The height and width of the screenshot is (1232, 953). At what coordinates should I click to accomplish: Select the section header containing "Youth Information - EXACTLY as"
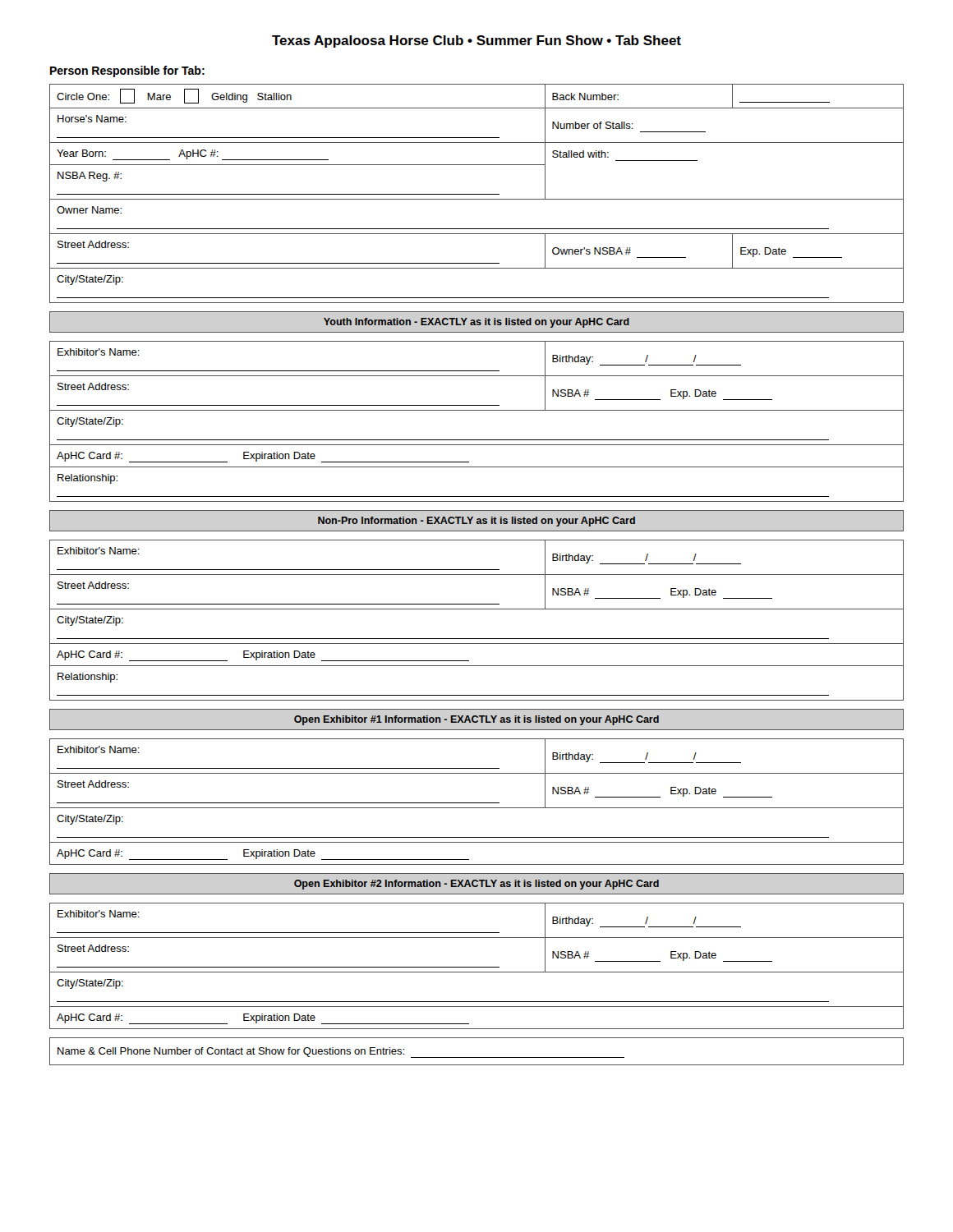476,322
